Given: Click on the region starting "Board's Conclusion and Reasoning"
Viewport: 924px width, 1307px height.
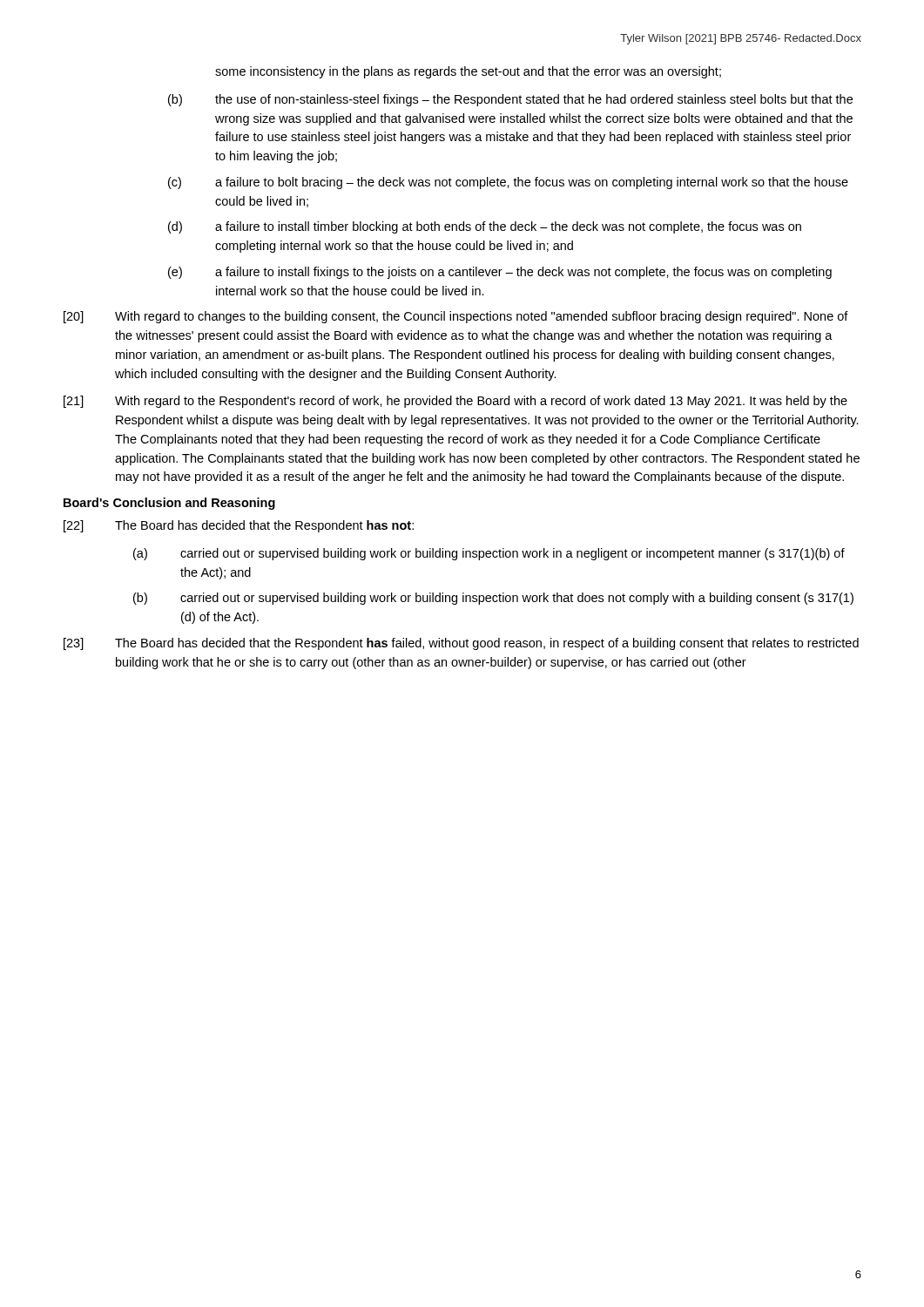Looking at the screenshot, I should 169,503.
